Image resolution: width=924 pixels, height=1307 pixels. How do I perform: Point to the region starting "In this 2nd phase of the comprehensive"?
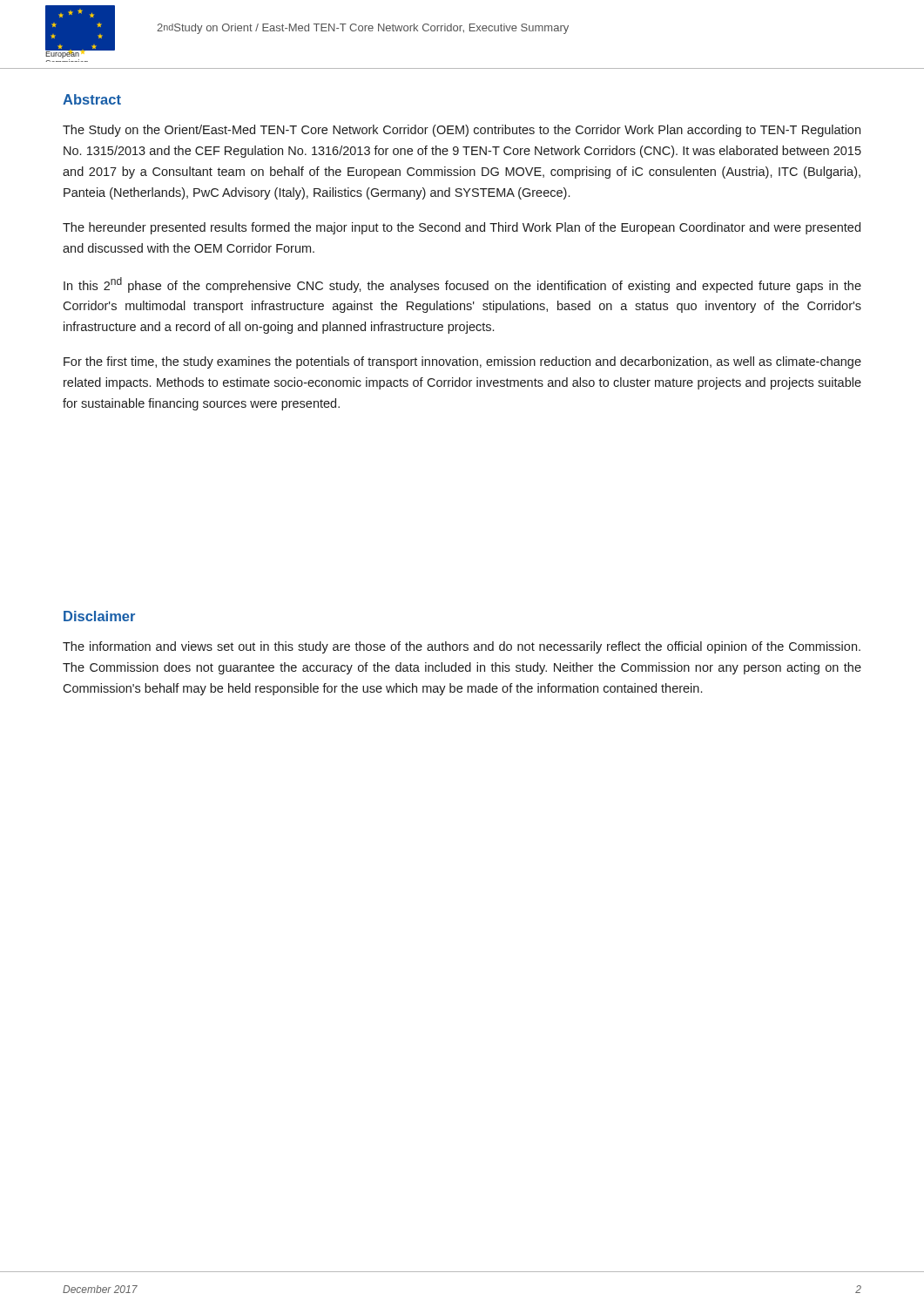462,304
